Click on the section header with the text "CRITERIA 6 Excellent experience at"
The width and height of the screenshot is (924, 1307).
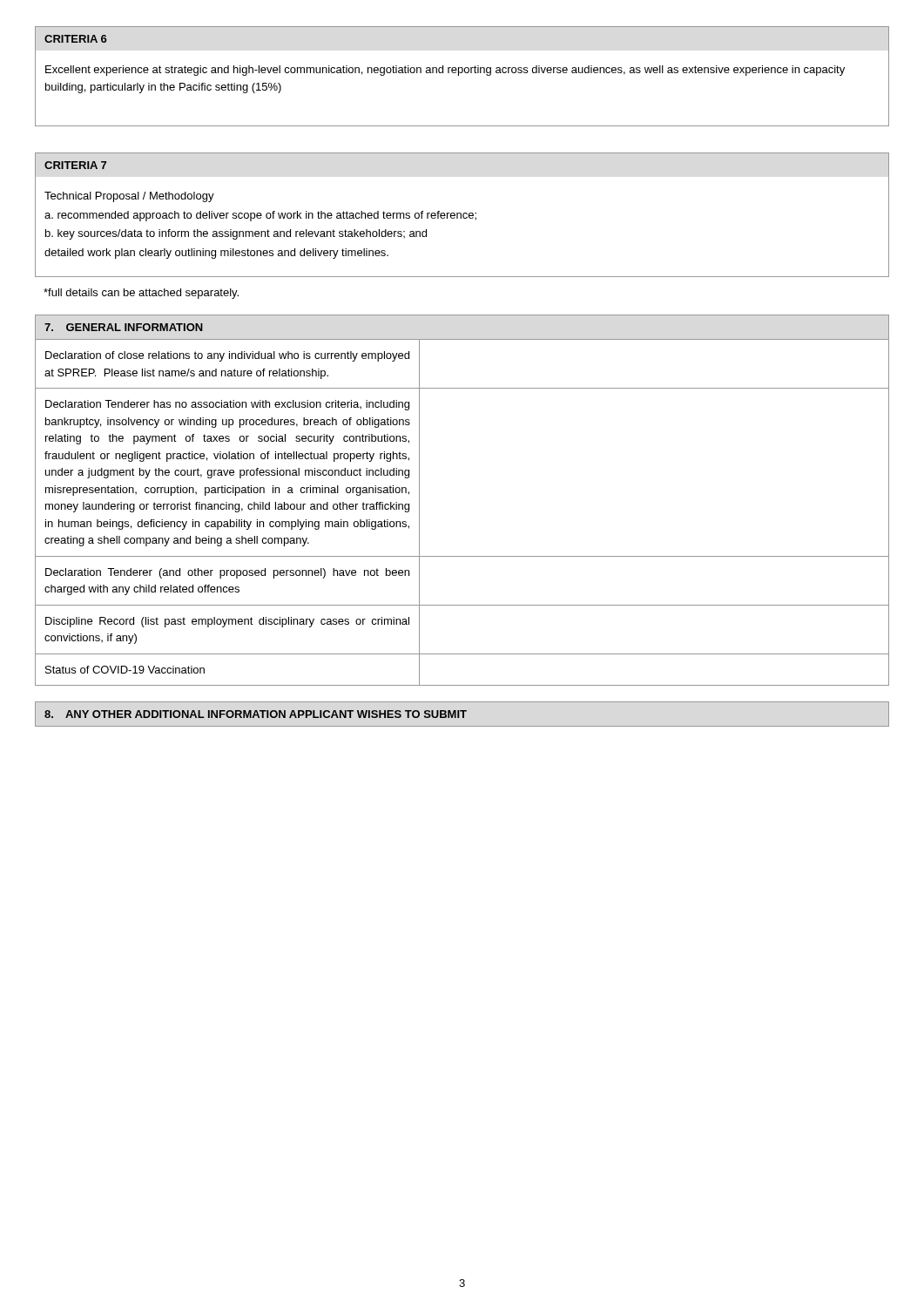[462, 76]
